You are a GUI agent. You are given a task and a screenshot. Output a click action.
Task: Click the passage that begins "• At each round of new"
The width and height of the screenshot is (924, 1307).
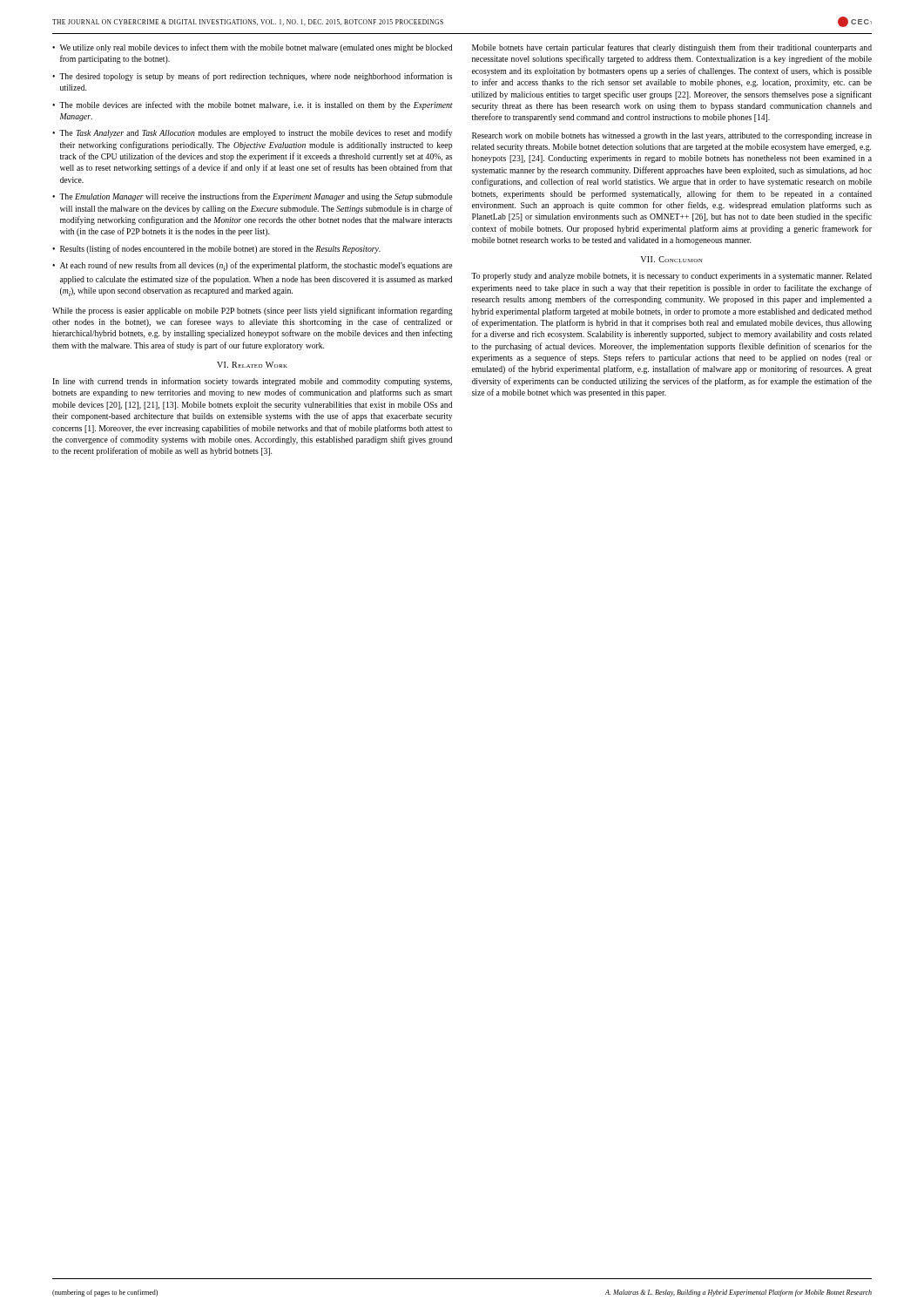pos(252,280)
